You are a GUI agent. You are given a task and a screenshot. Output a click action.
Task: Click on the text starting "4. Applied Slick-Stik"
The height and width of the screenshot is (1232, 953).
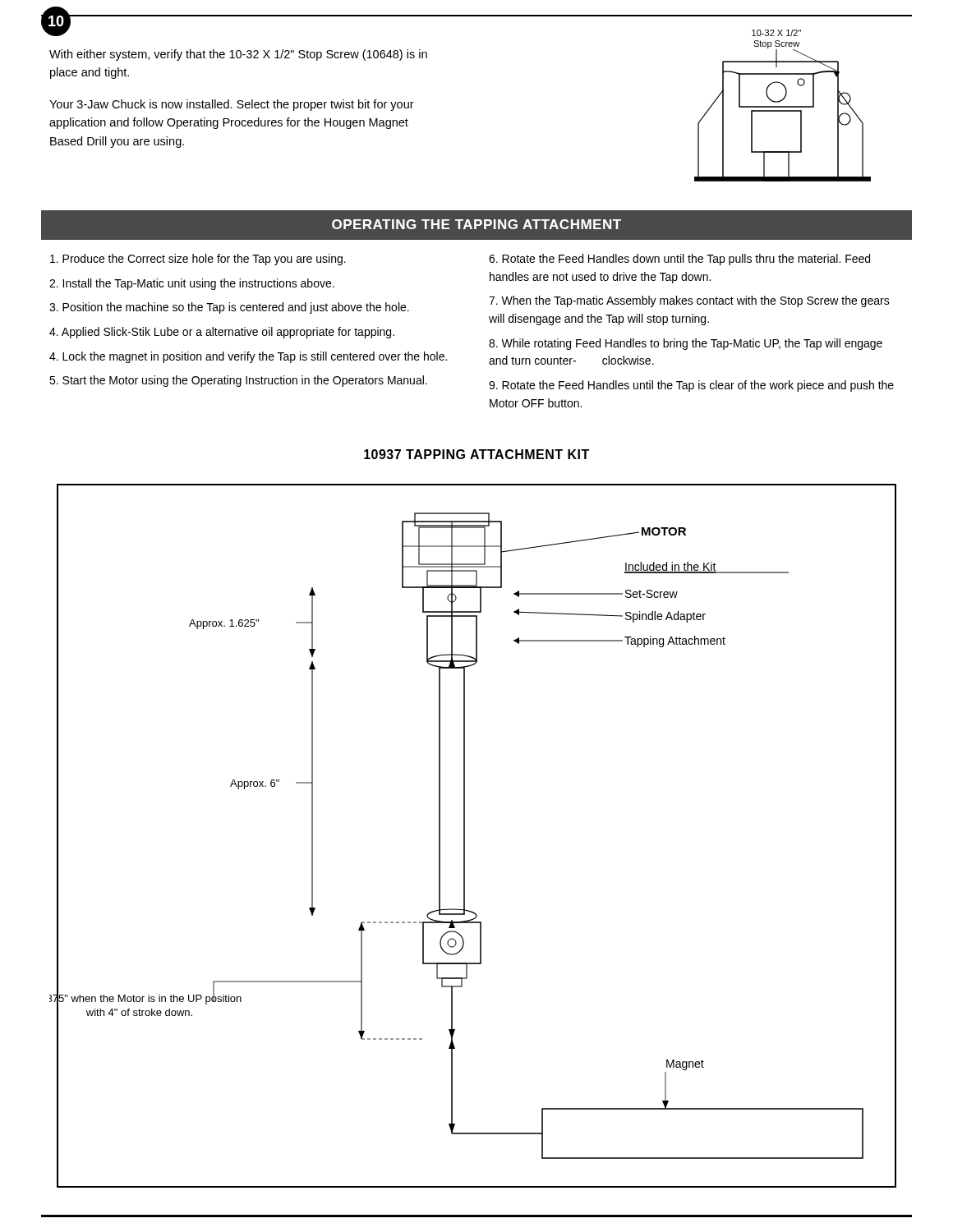pyautogui.click(x=222, y=332)
